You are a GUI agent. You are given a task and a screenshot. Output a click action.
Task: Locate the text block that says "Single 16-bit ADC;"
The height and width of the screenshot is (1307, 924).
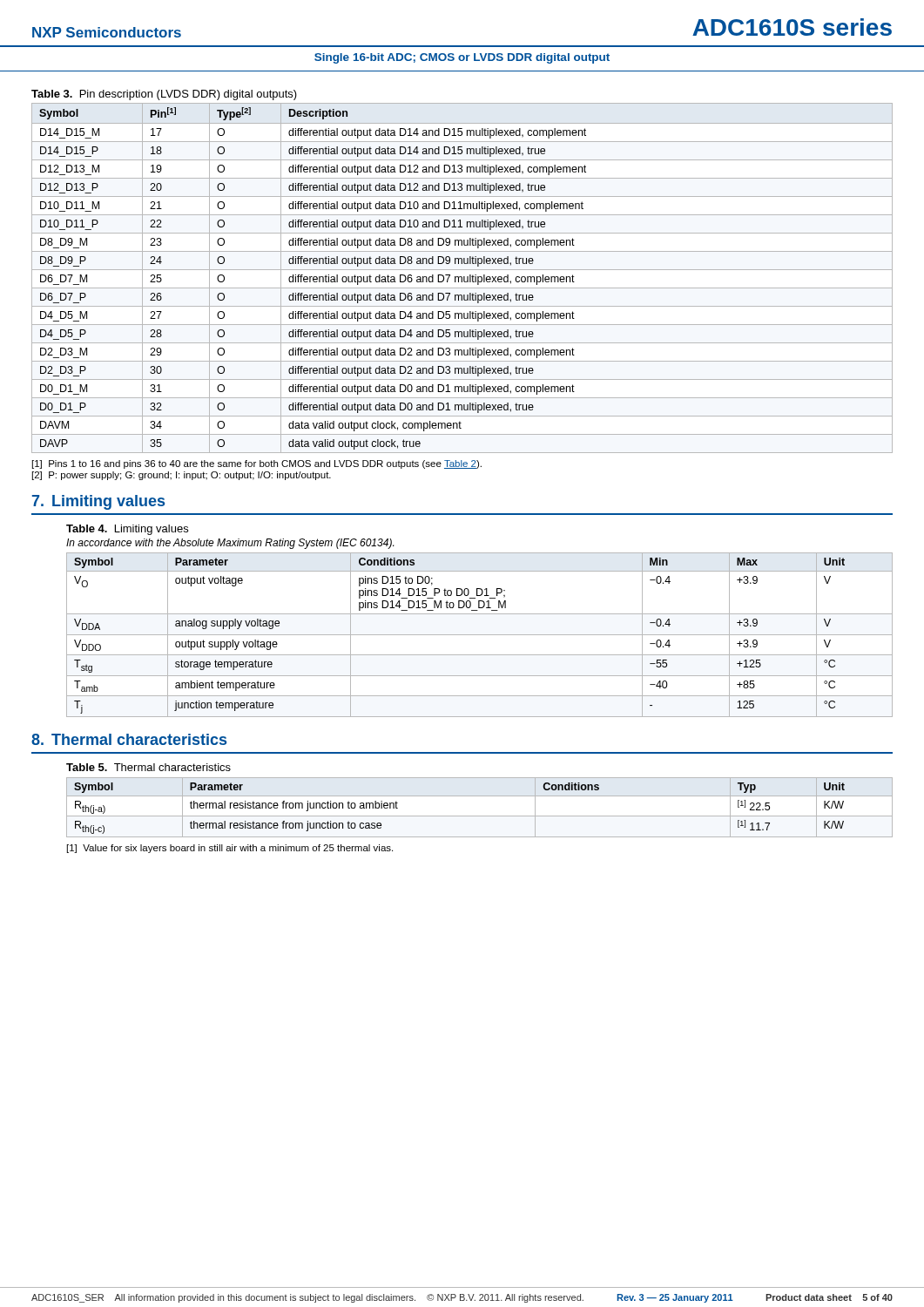462,57
